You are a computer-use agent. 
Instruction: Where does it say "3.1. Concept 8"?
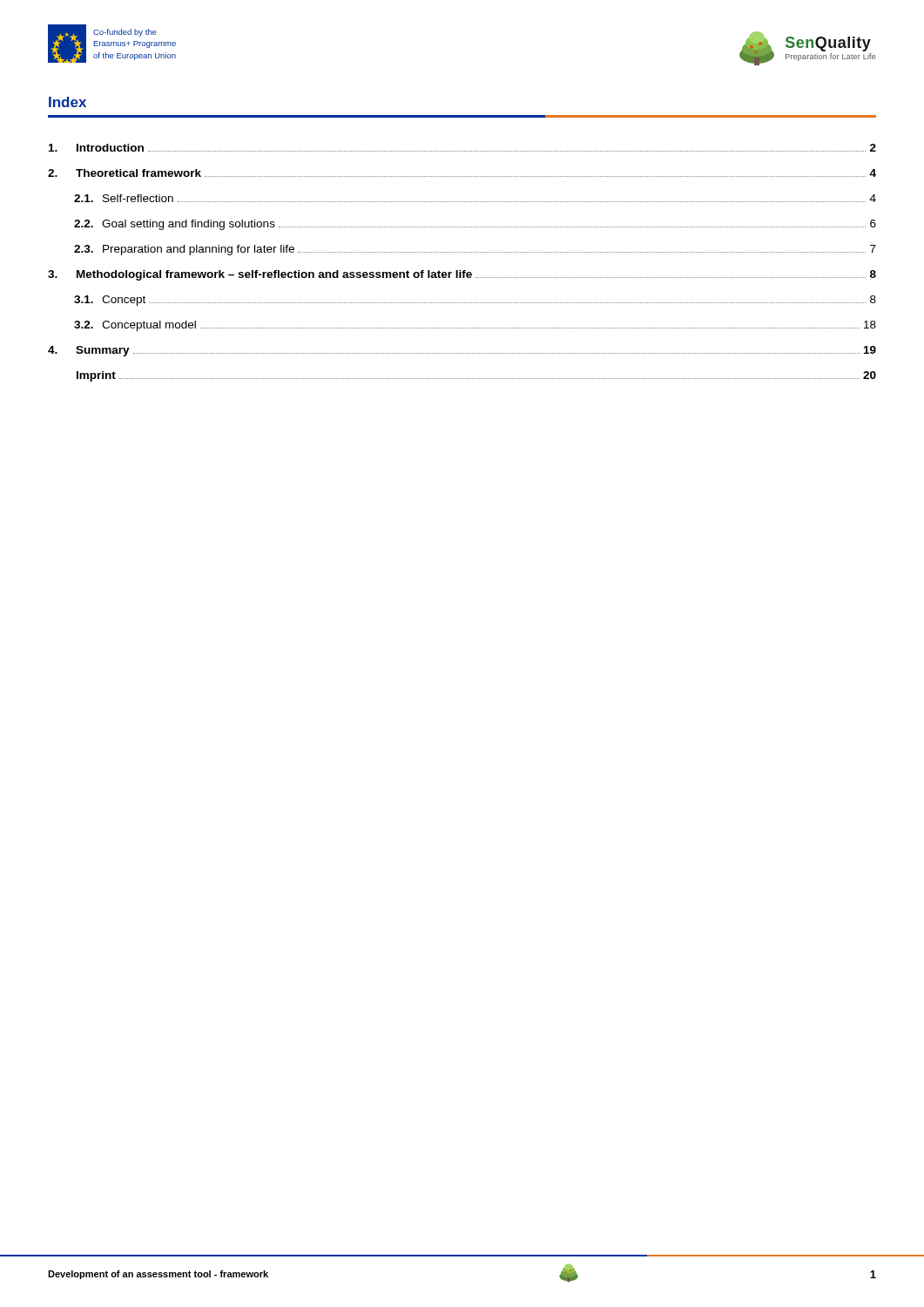(x=475, y=299)
